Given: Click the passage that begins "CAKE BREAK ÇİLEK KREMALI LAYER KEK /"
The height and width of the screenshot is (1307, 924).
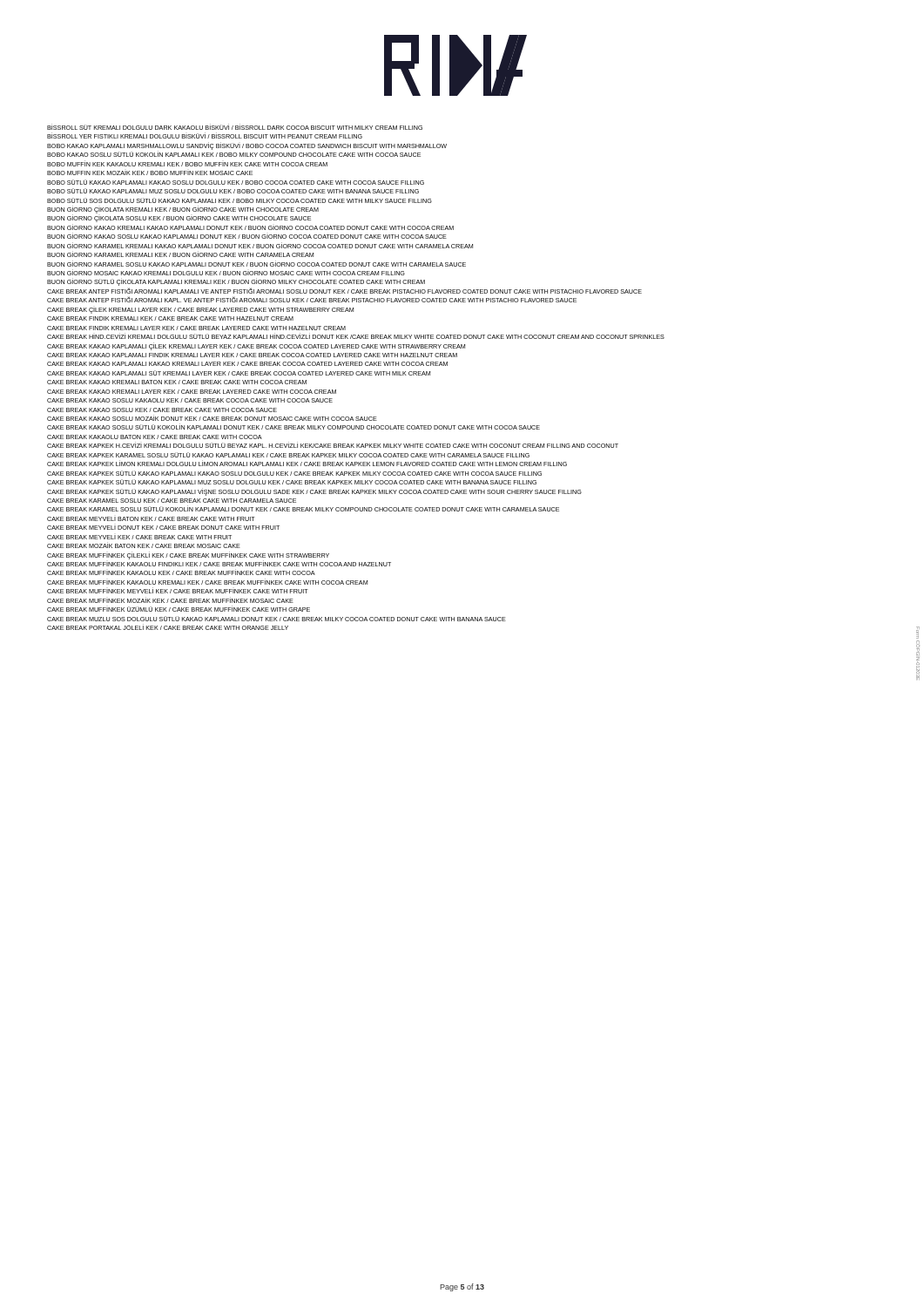Looking at the screenshot, I should (x=462, y=310).
